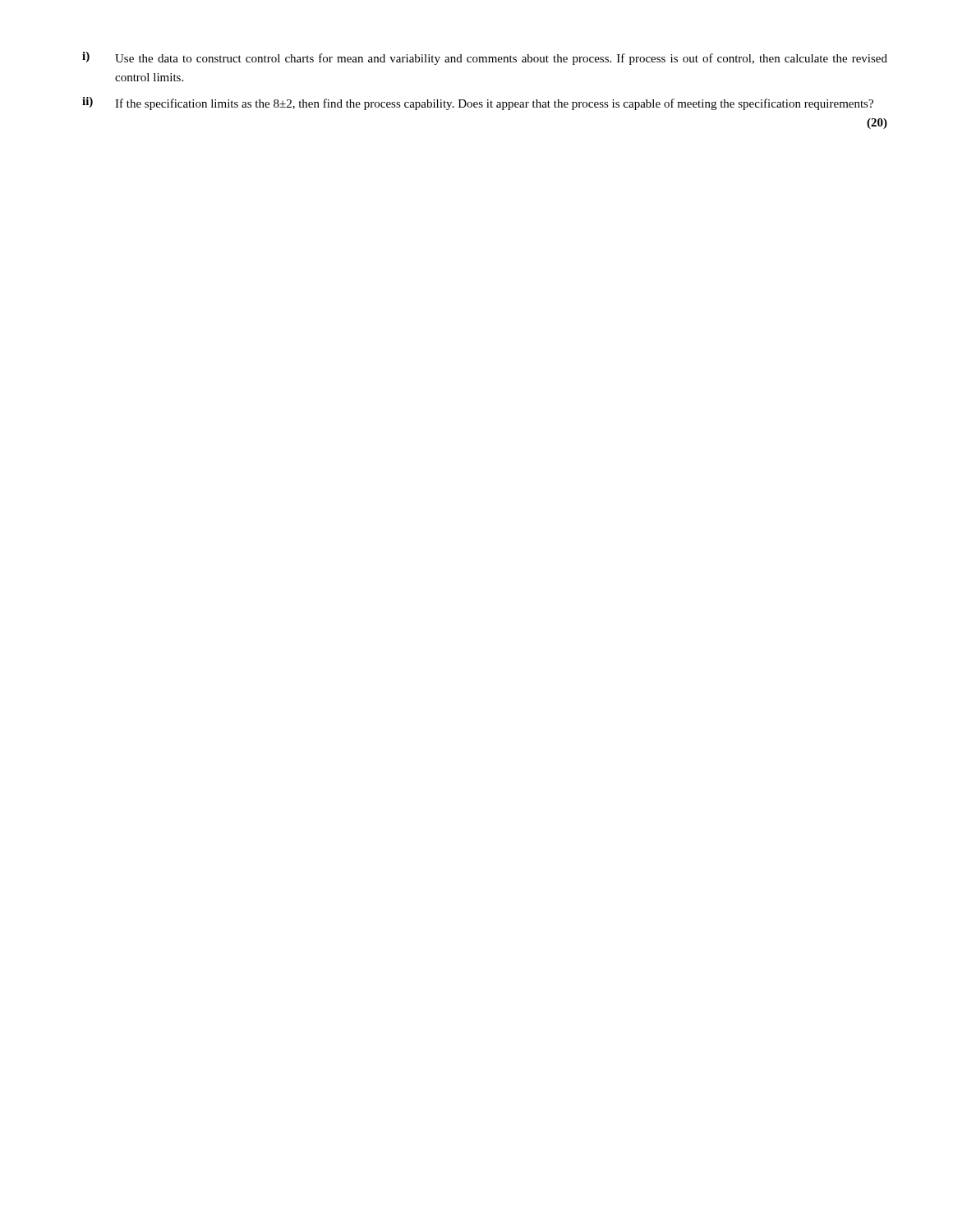Image resolution: width=953 pixels, height=1232 pixels.
Task: Locate the list item containing "i) Use the data to construct control charts"
Action: [x=485, y=68]
